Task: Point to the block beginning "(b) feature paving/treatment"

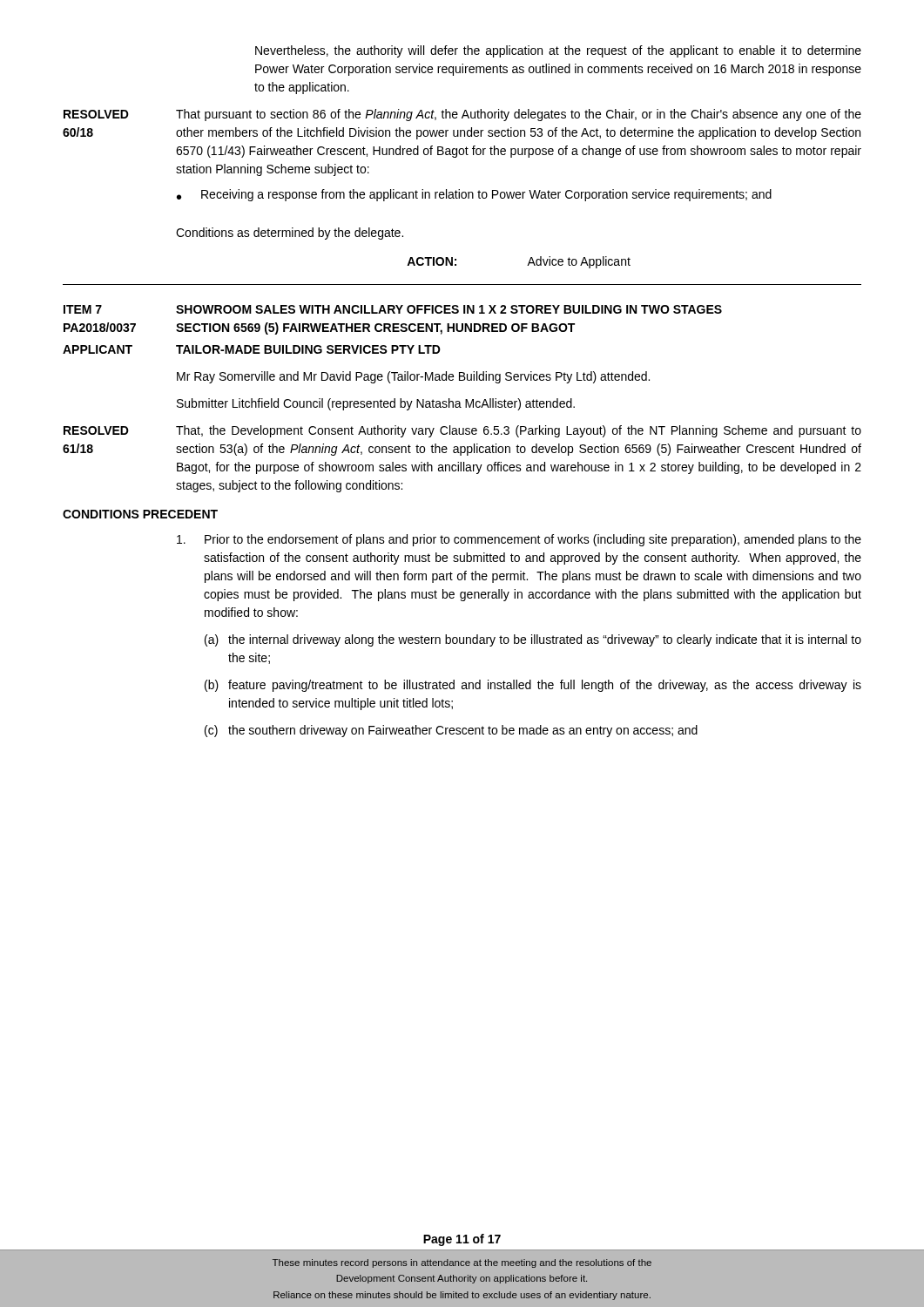Action: pyautogui.click(x=533, y=694)
